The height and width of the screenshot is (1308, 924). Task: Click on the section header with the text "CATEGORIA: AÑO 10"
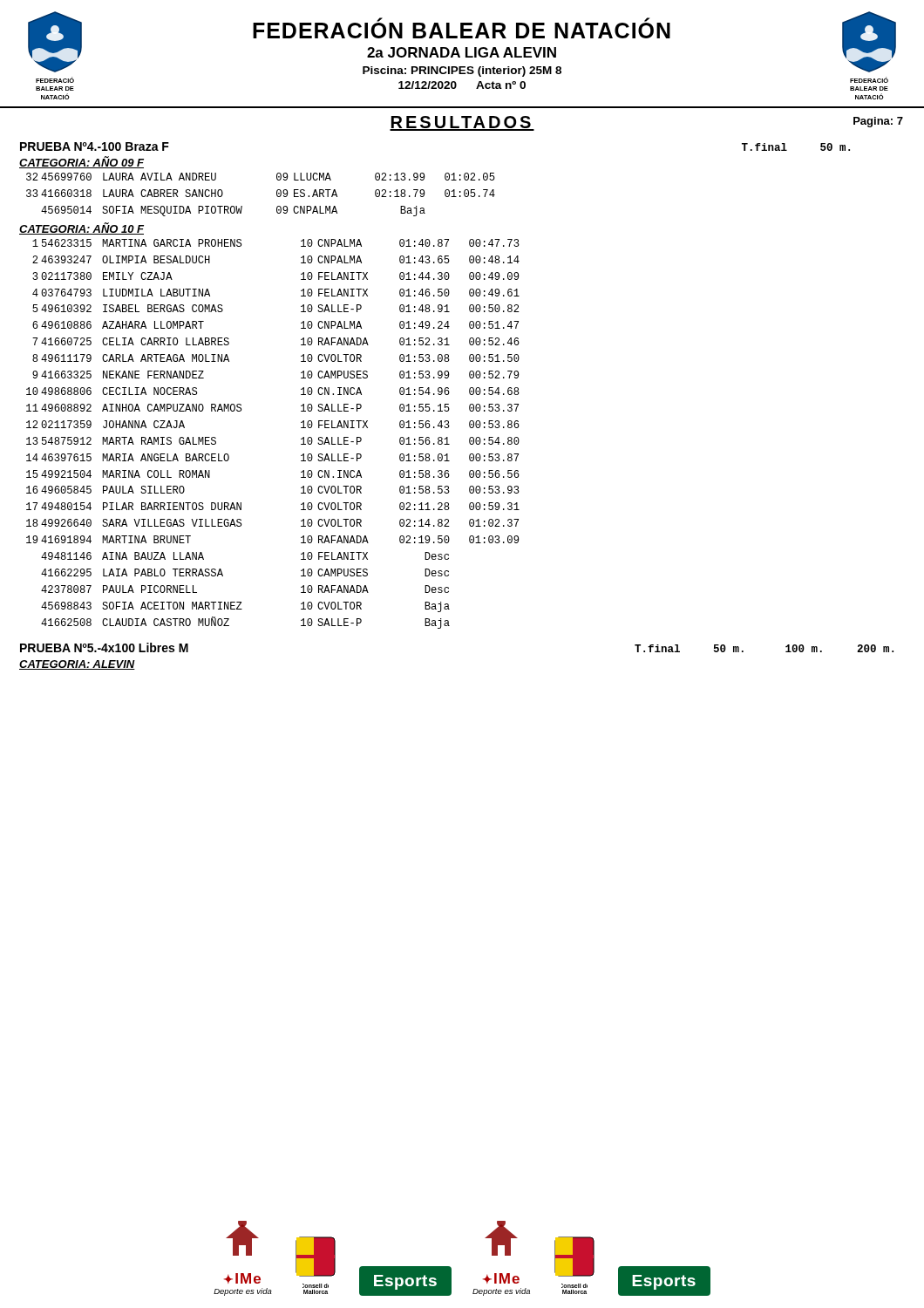coord(82,229)
